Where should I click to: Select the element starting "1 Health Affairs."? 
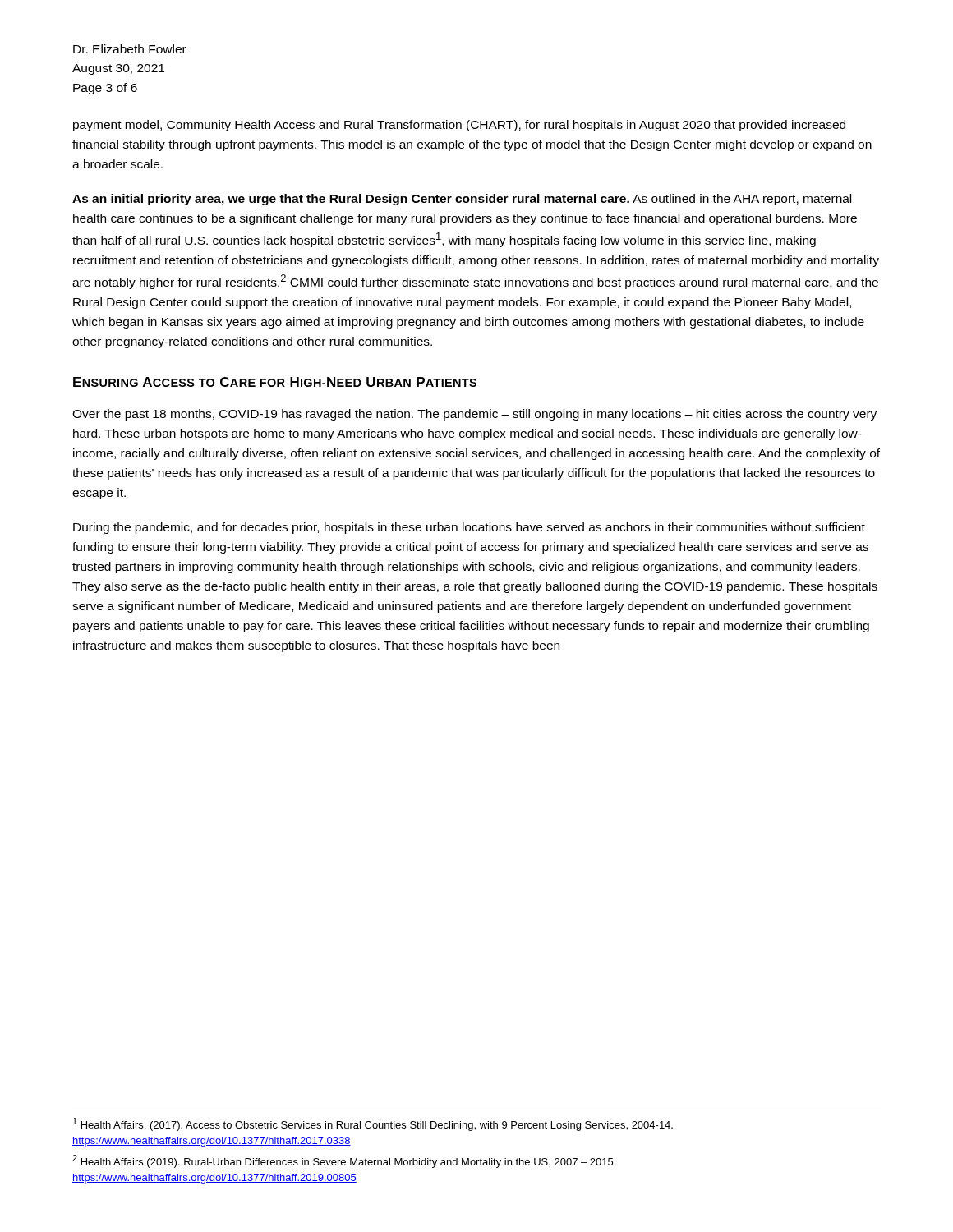coord(373,1131)
